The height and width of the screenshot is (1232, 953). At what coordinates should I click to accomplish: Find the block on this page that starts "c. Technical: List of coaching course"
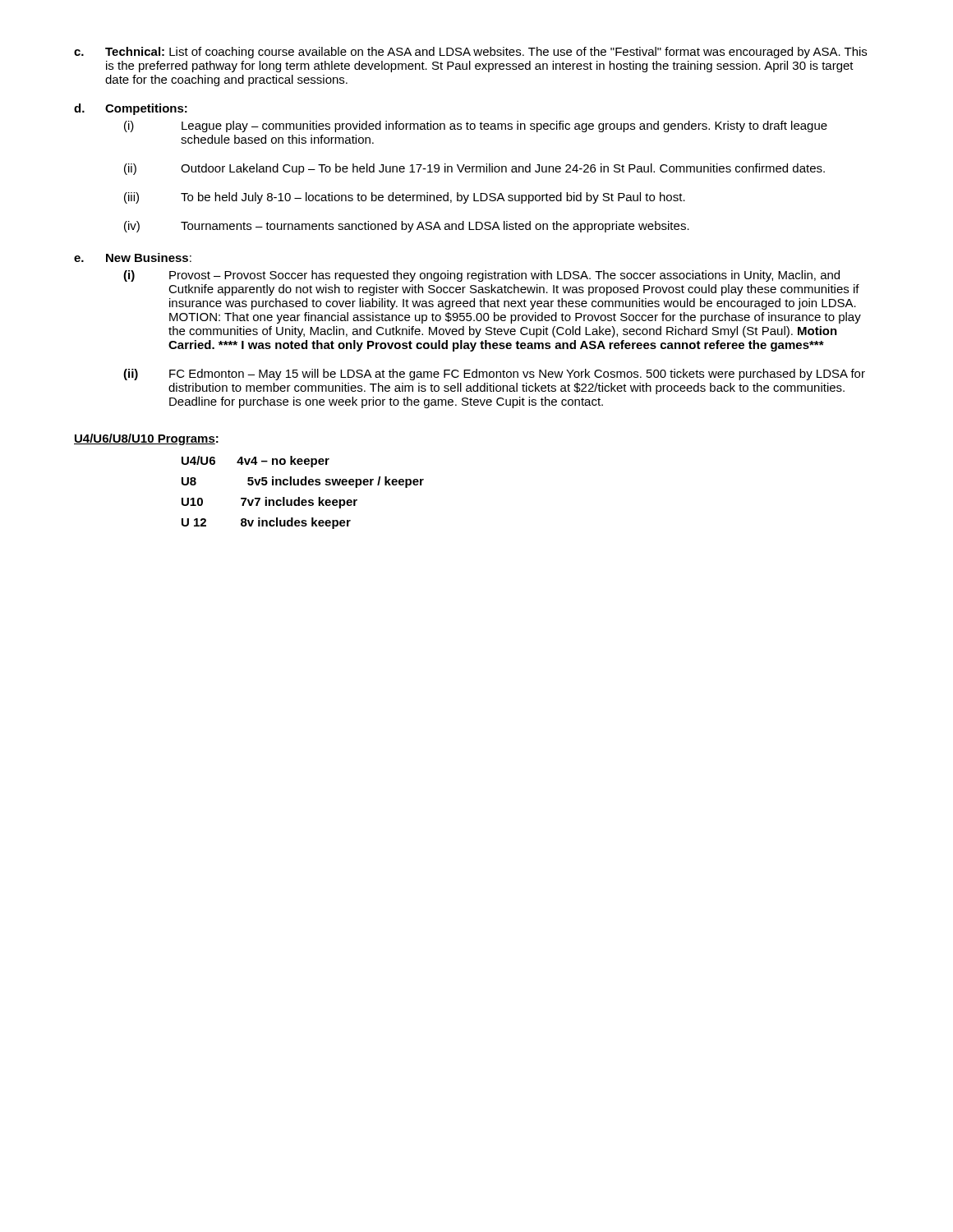(x=476, y=65)
